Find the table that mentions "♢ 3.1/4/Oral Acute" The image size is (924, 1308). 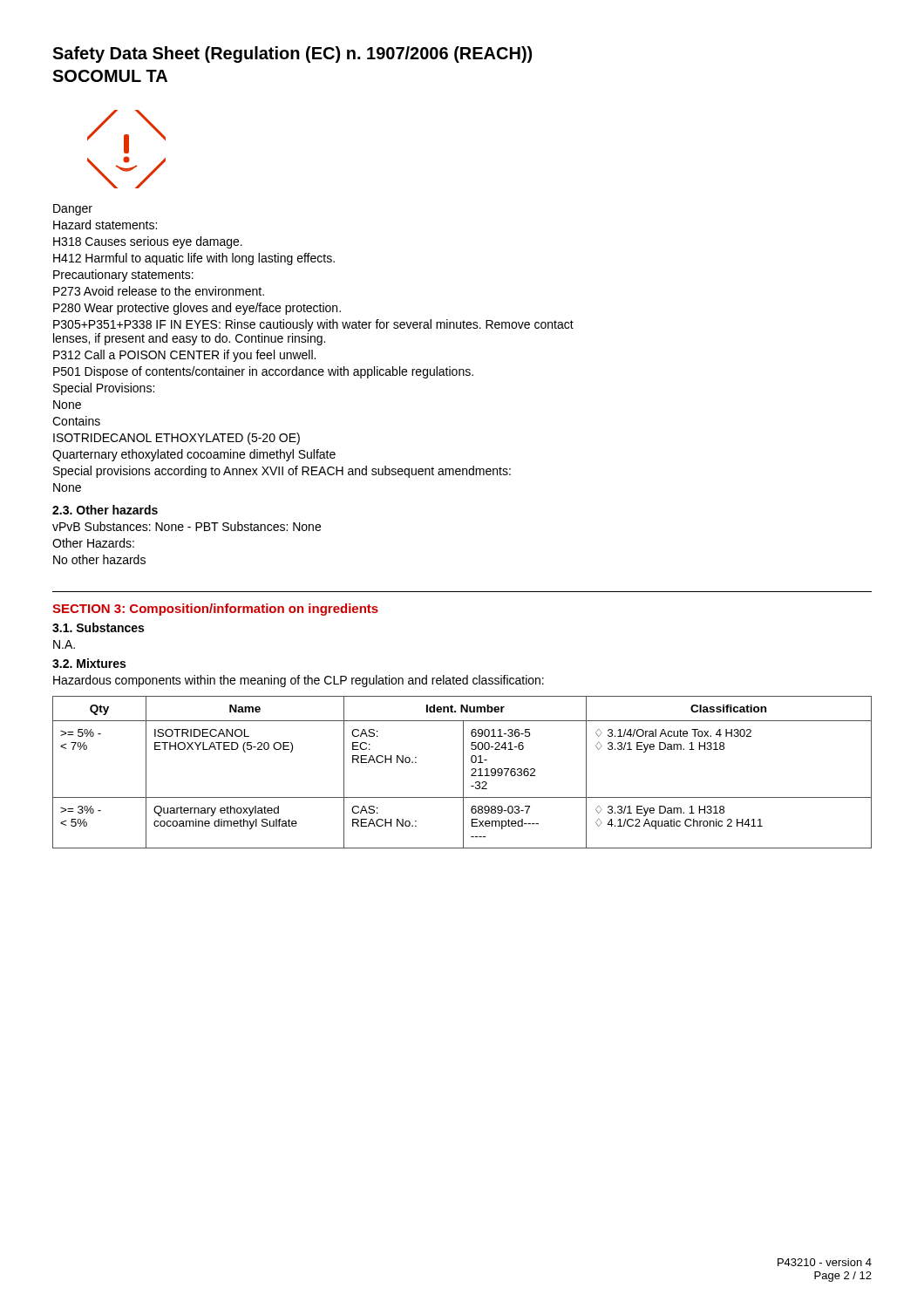[x=462, y=772]
